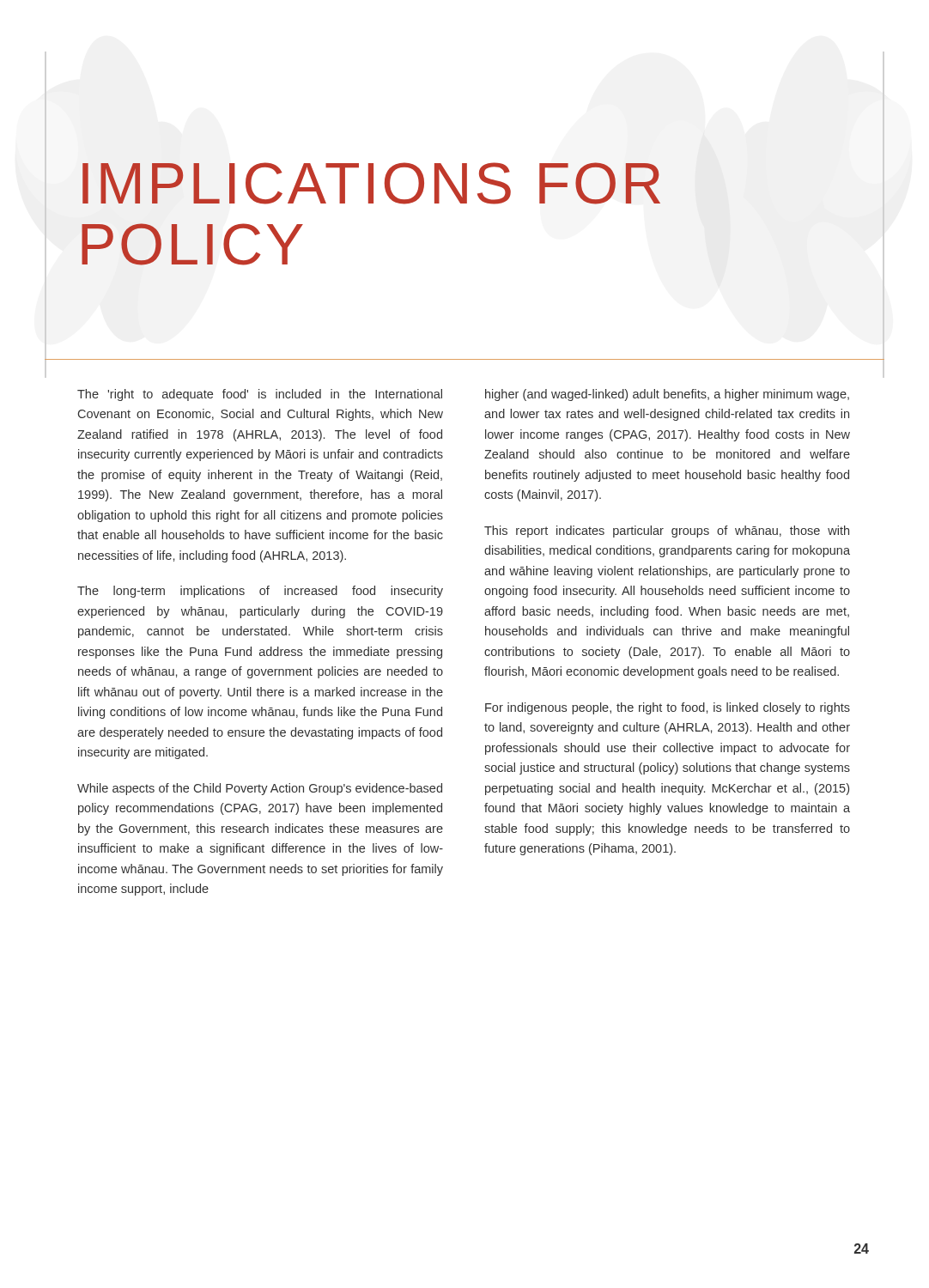Locate the text starting "higher (and waged-linked) adult benefits, a"

[667, 445]
